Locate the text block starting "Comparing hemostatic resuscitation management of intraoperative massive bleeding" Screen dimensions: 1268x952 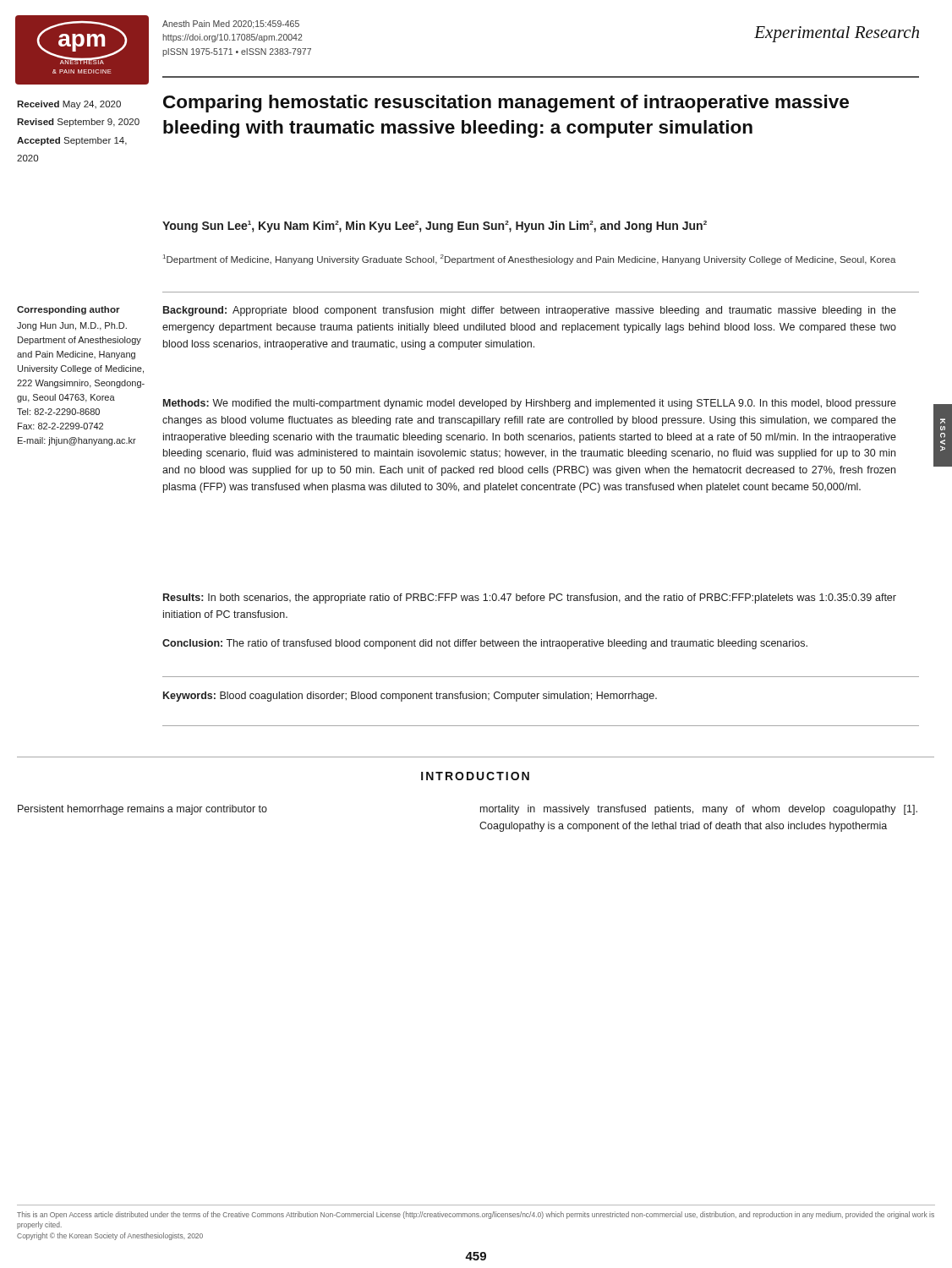[x=506, y=115]
